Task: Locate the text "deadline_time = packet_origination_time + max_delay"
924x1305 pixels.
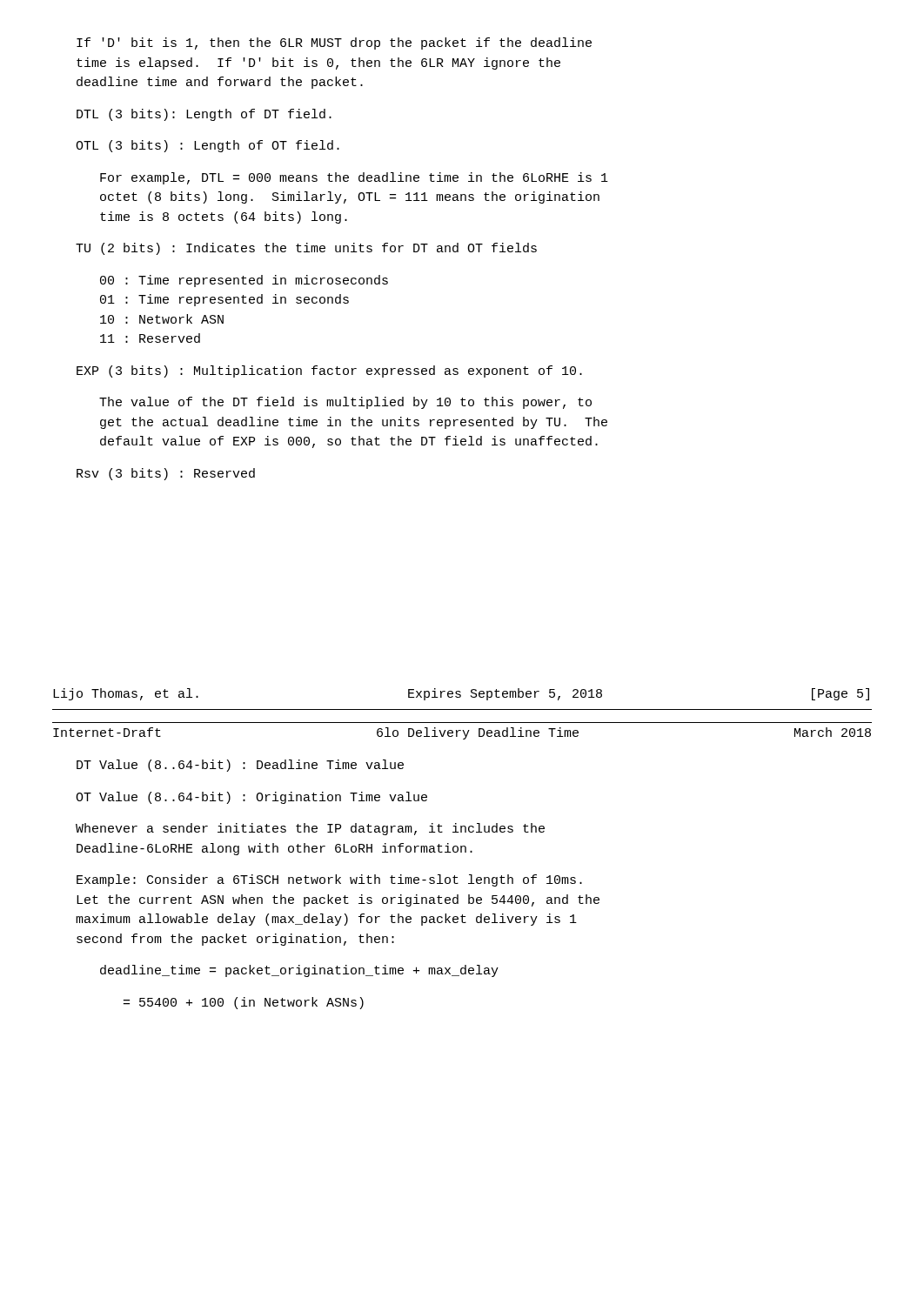Action: click(275, 971)
